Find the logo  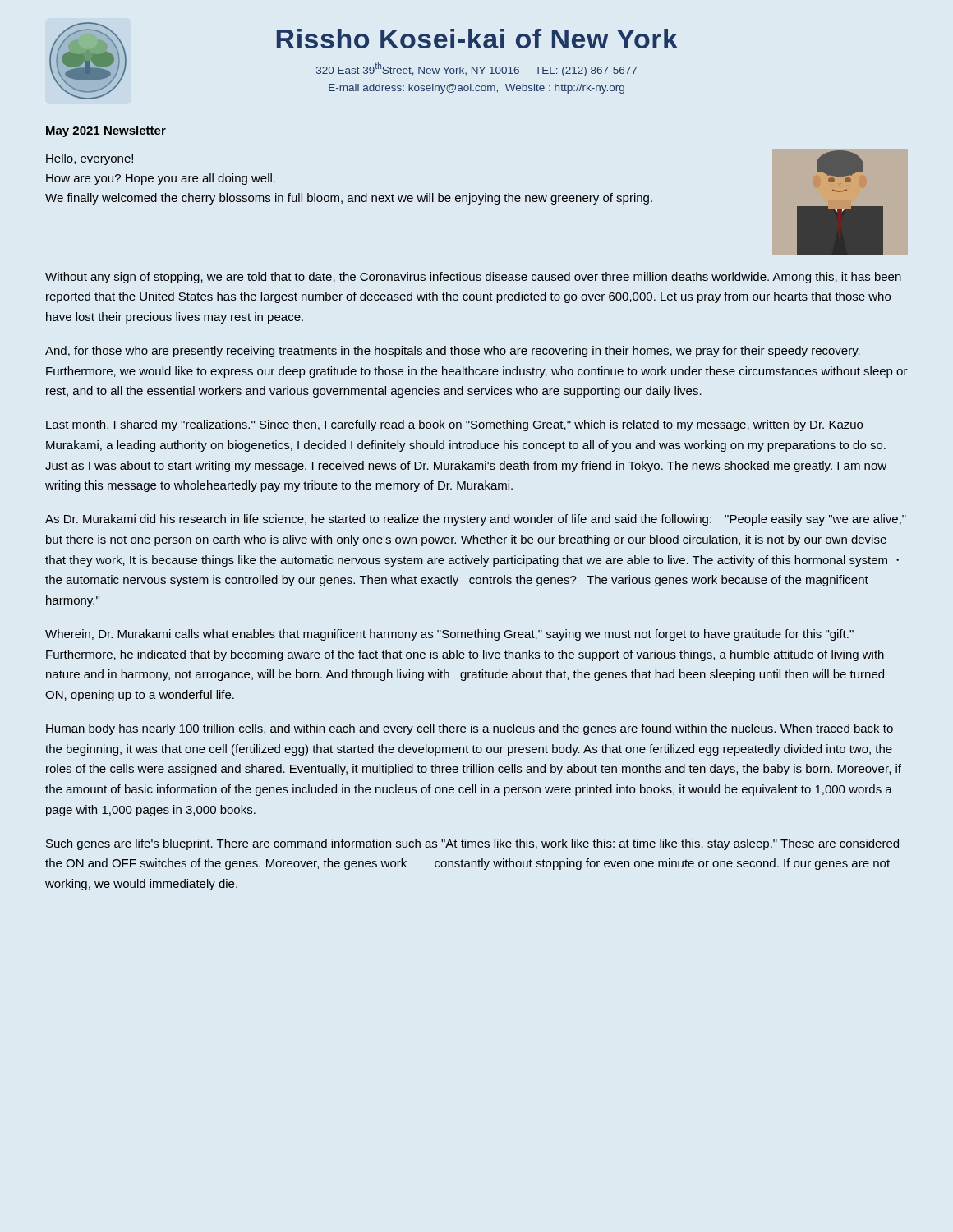[x=88, y=61]
